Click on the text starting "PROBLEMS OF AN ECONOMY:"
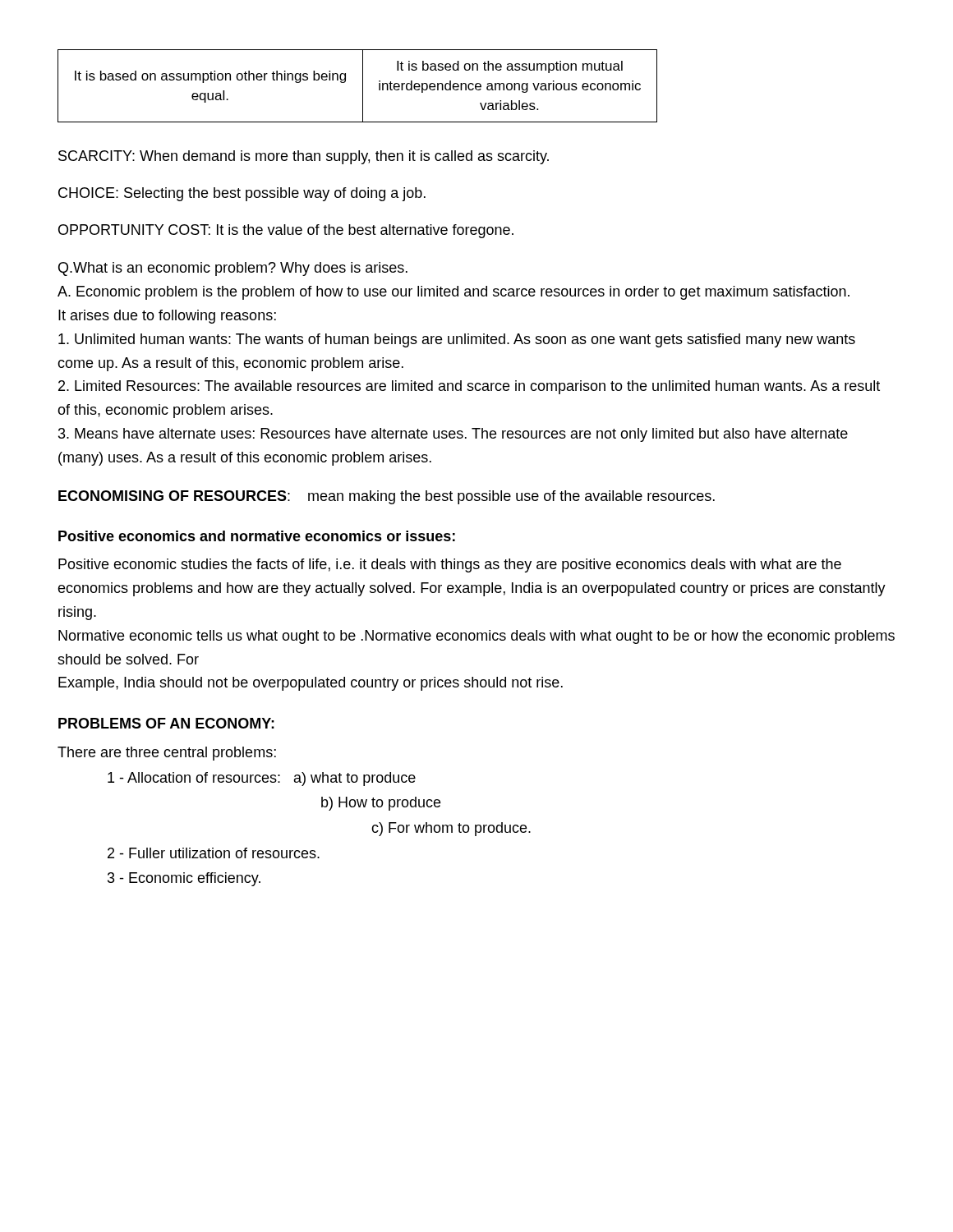The width and height of the screenshot is (953, 1232). 166,724
